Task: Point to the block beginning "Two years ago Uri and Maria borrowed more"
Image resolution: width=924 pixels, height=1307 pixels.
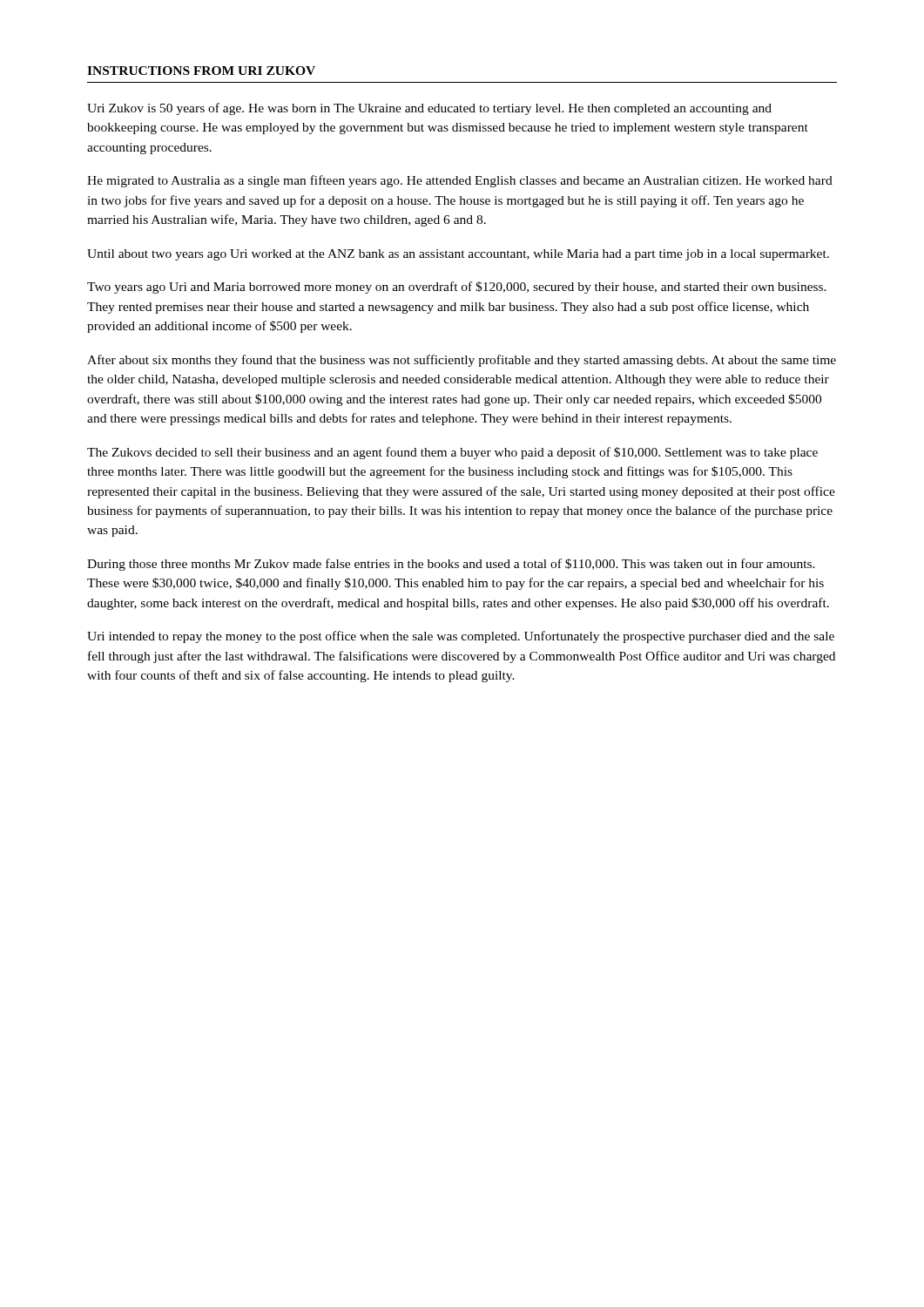Action: tap(457, 306)
